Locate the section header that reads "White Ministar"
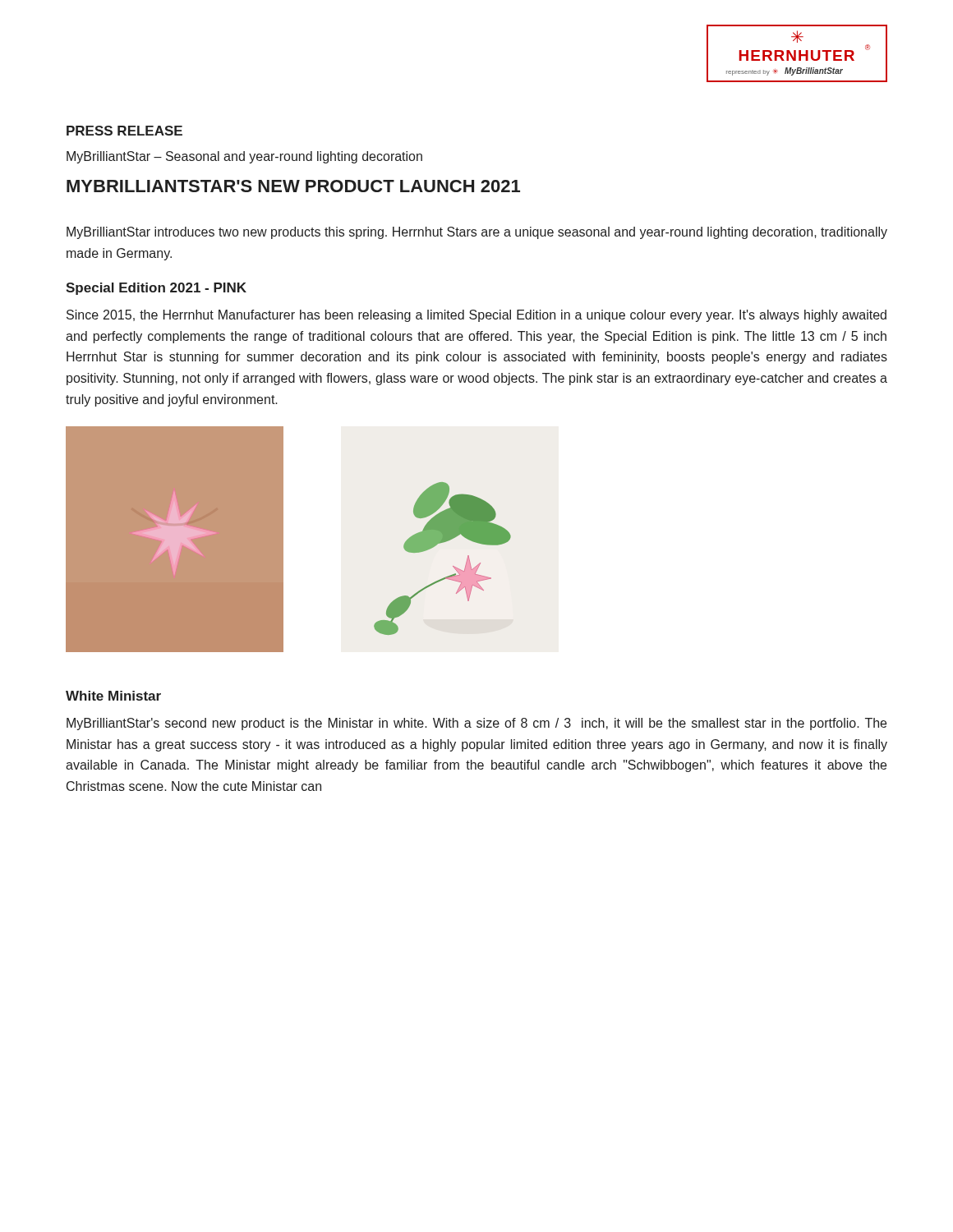 point(113,696)
